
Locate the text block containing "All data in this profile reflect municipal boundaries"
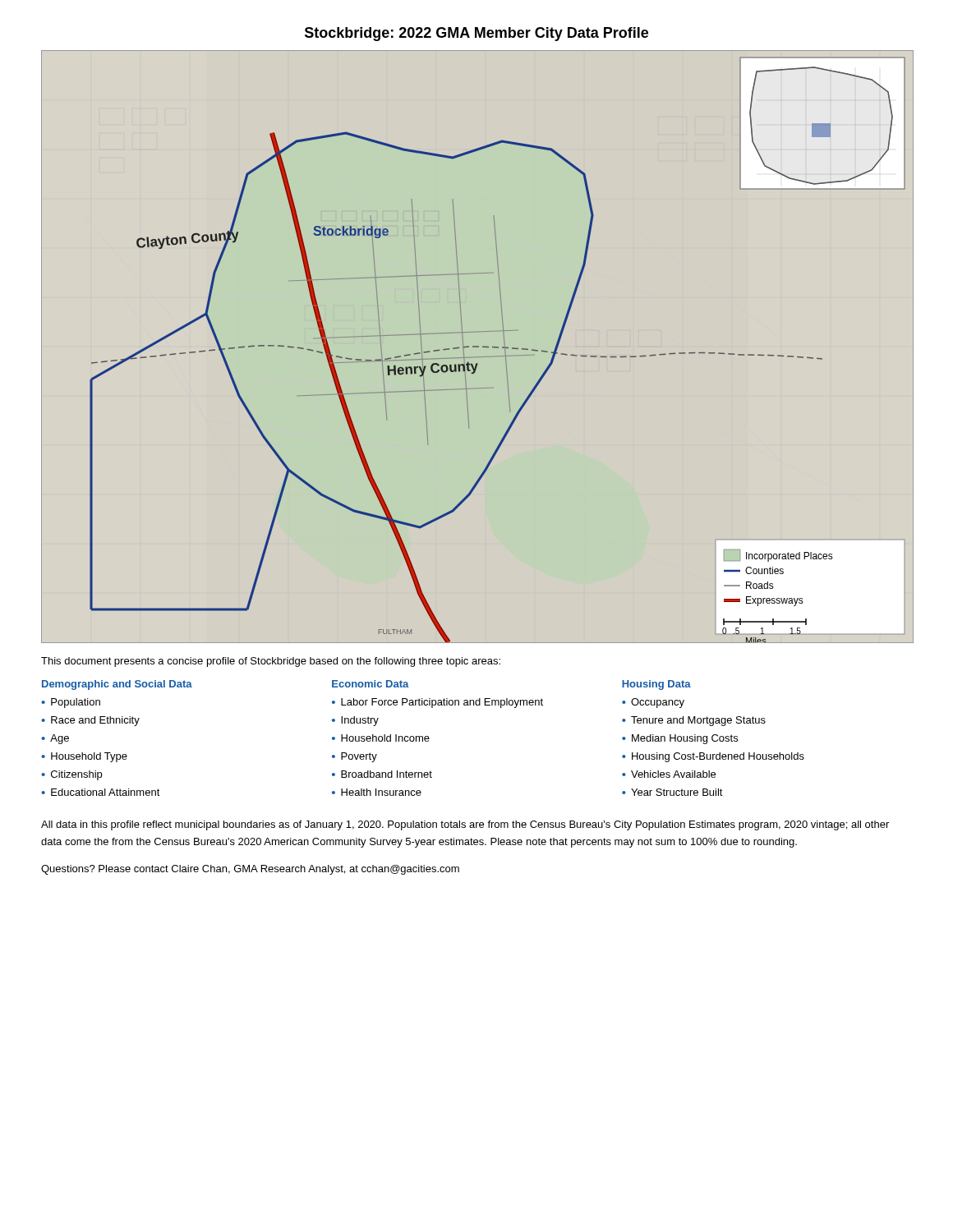[x=465, y=833]
